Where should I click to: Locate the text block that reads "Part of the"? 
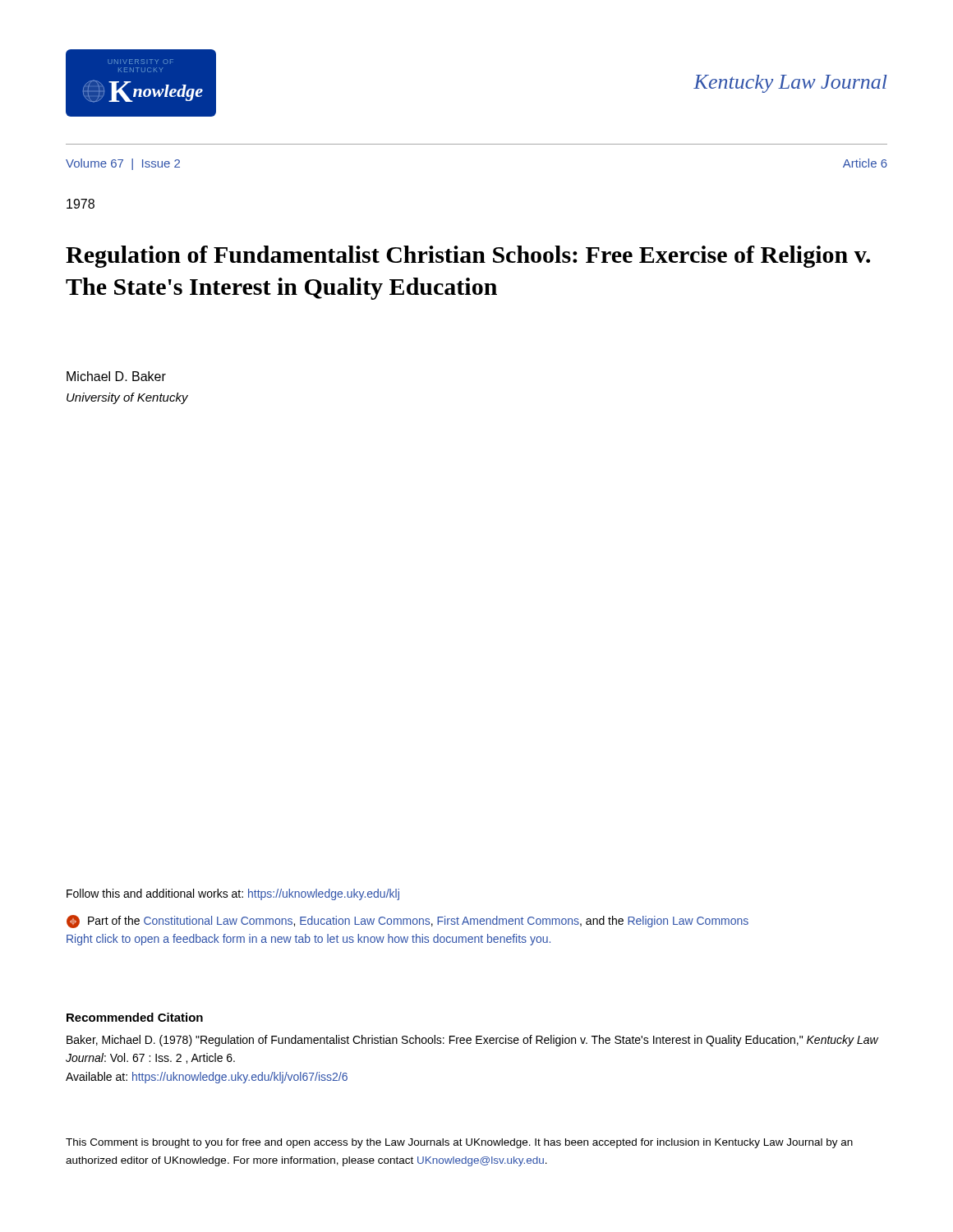pos(407,930)
